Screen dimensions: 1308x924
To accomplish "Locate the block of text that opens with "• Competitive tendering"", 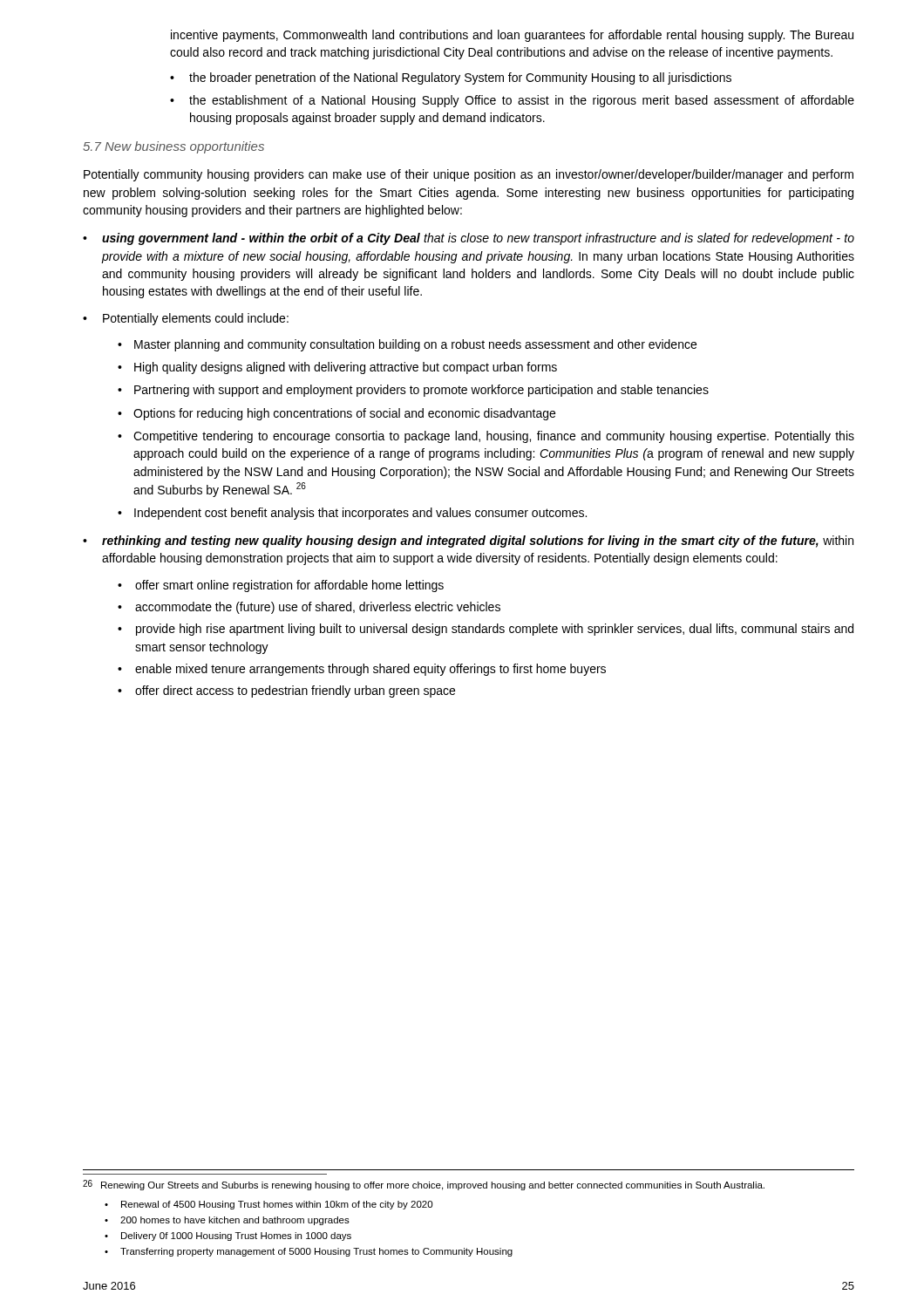I will pyautogui.click(x=486, y=463).
